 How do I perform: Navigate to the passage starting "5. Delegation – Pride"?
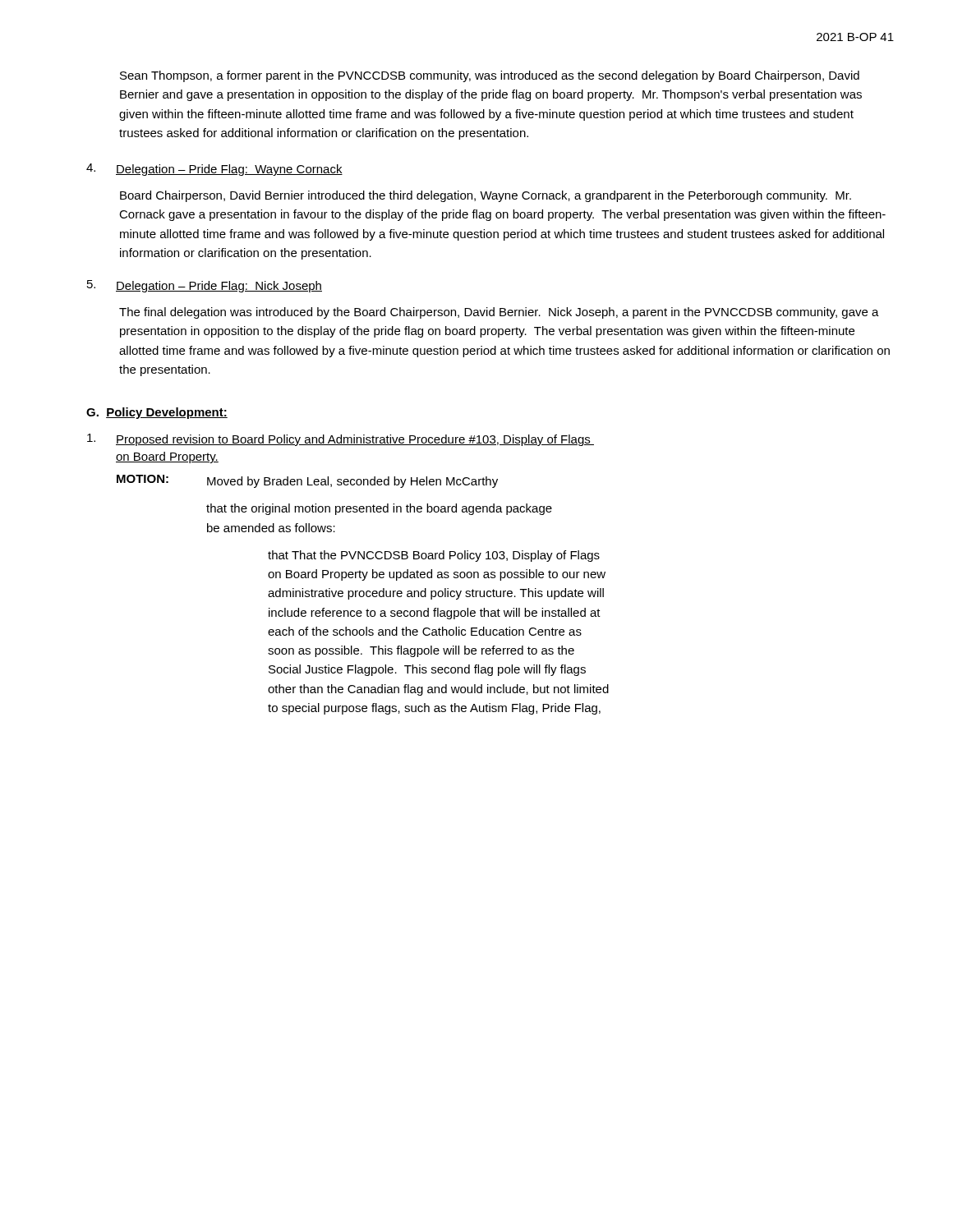coord(490,328)
